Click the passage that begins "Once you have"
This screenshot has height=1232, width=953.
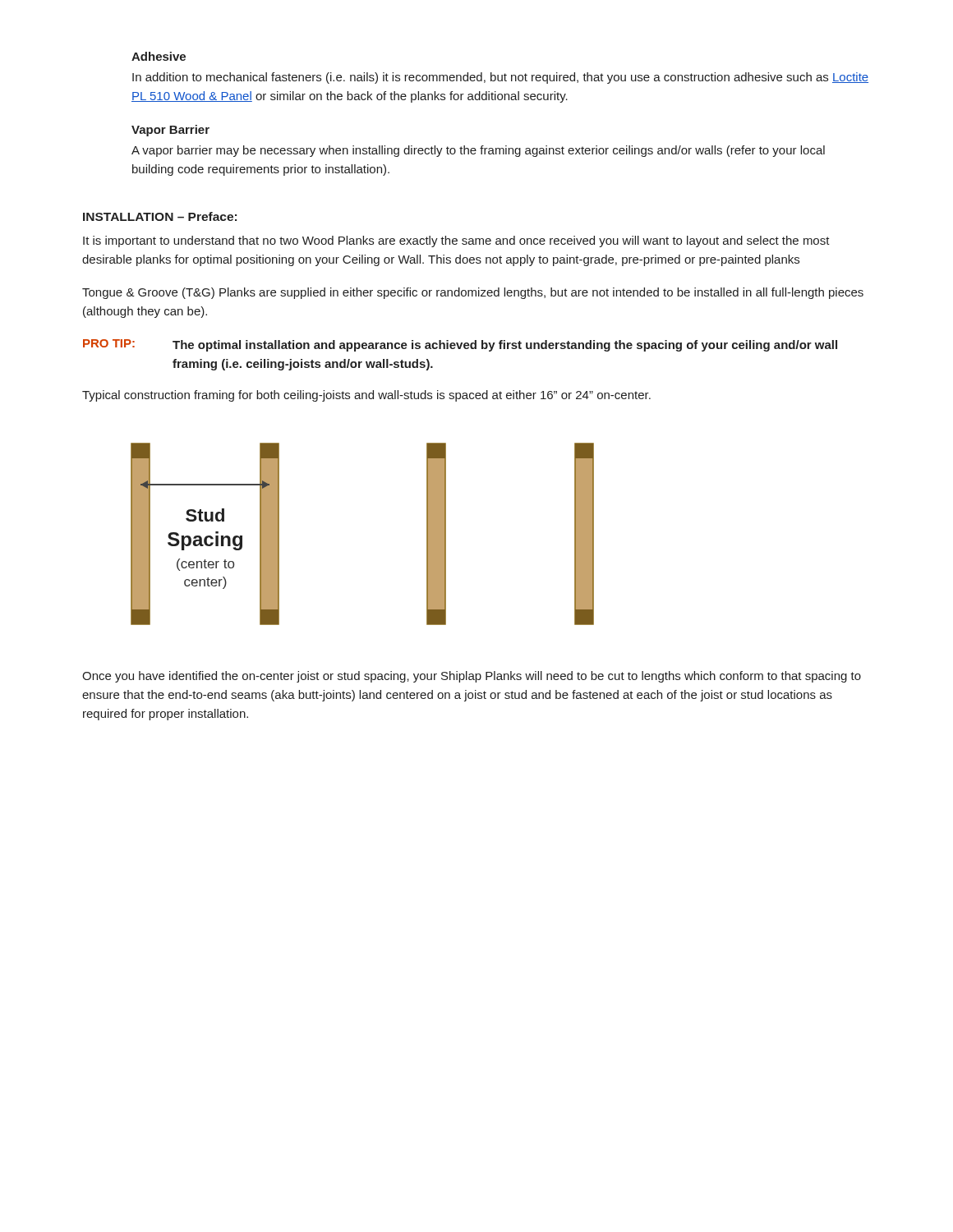click(472, 694)
